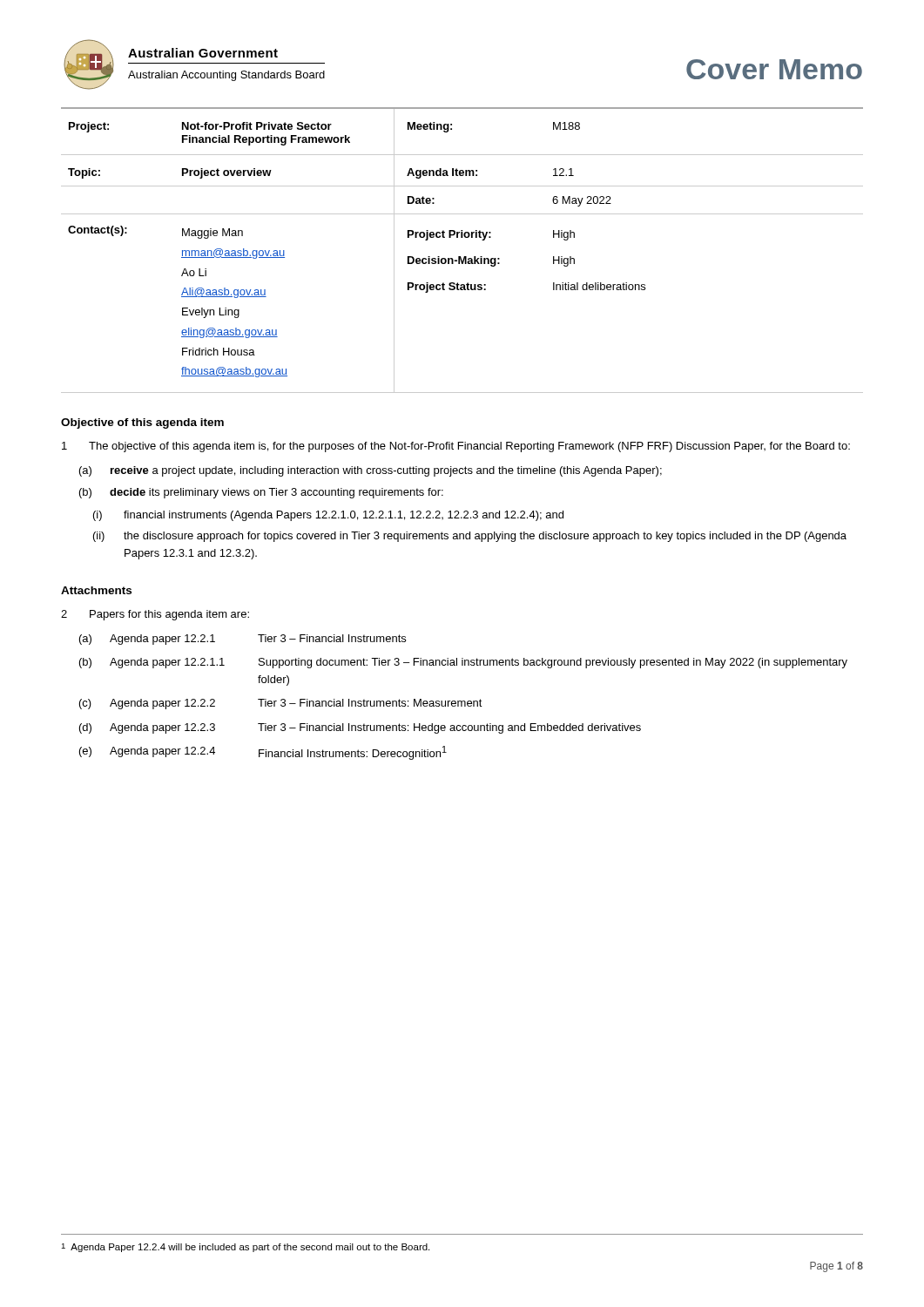Click on the table containing "Maggie Man mman@aasb.gov.au"
The height and width of the screenshot is (1307, 924).
462,250
